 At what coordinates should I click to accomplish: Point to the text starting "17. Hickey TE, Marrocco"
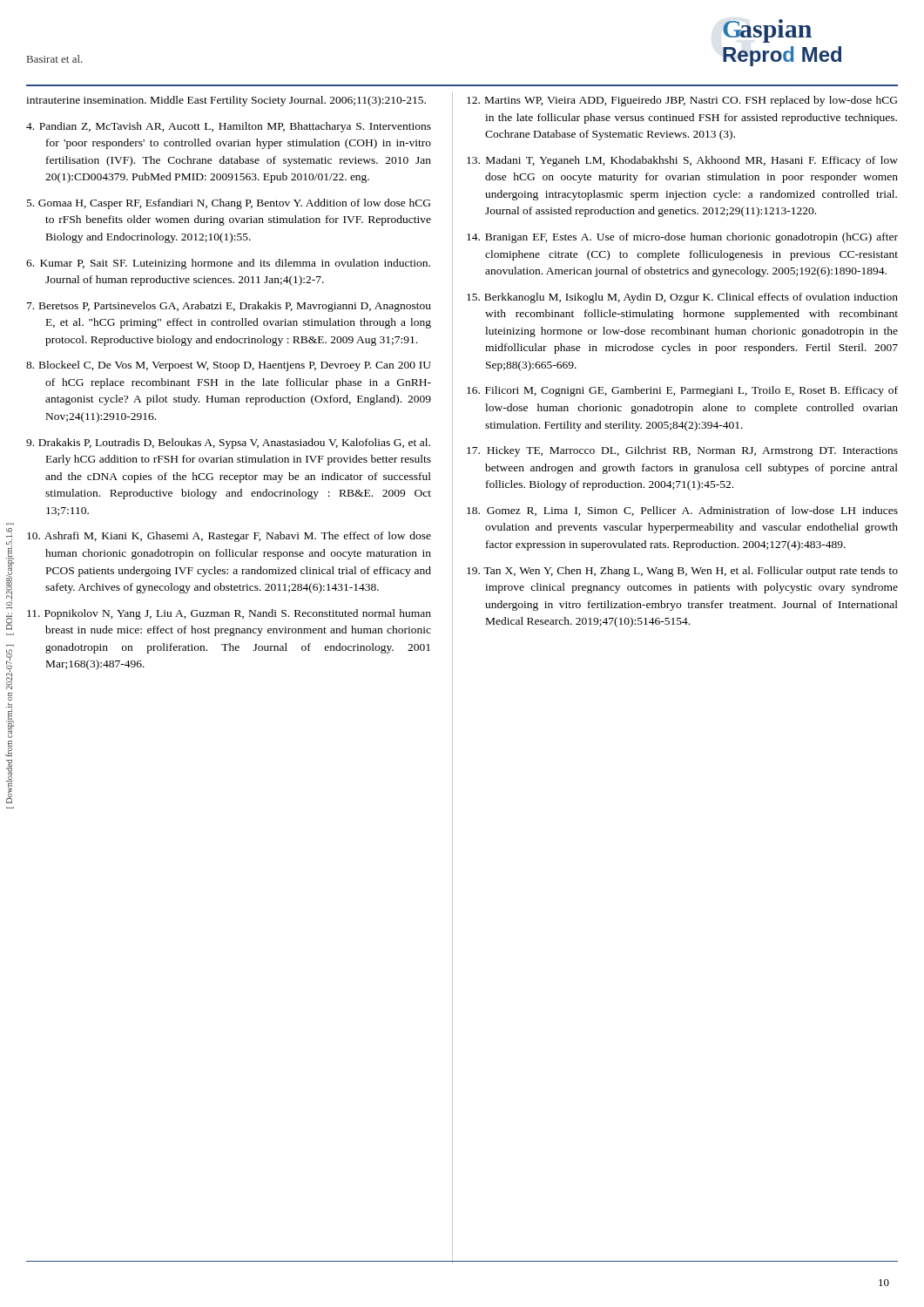tap(682, 467)
